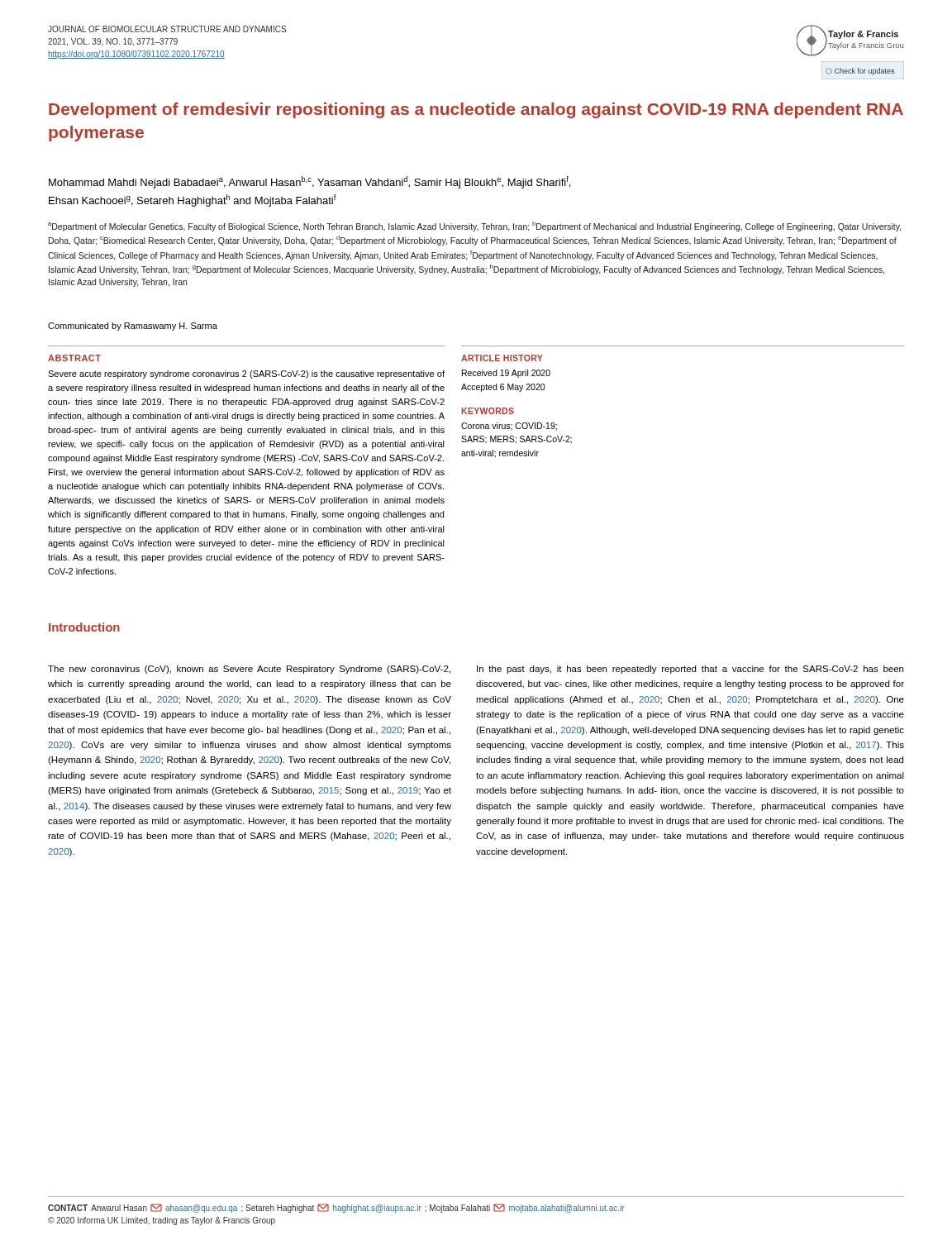Find the text starting "In the past days, it"
The image size is (952, 1240).
[690, 760]
